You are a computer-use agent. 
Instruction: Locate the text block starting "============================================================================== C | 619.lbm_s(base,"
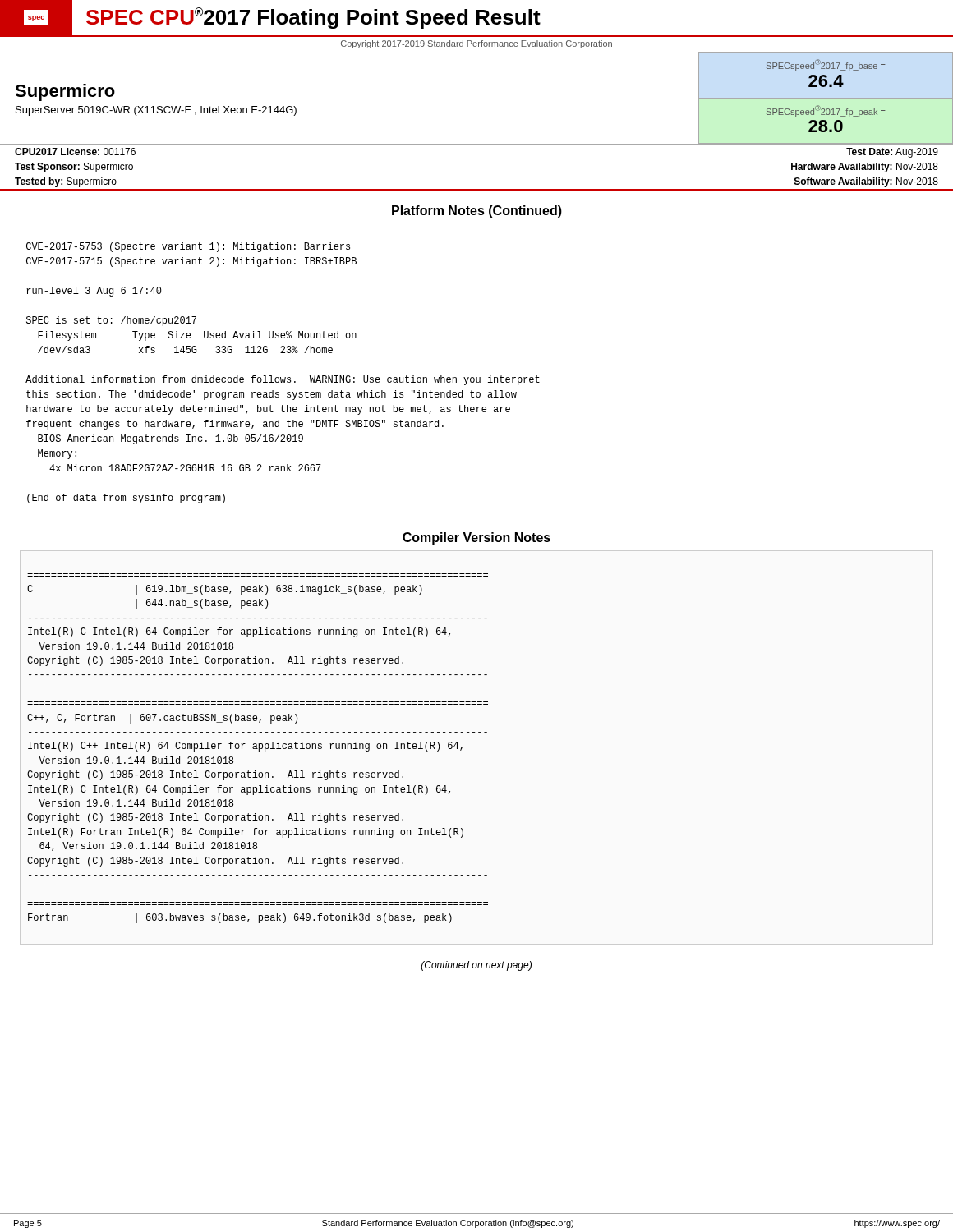(x=258, y=754)
